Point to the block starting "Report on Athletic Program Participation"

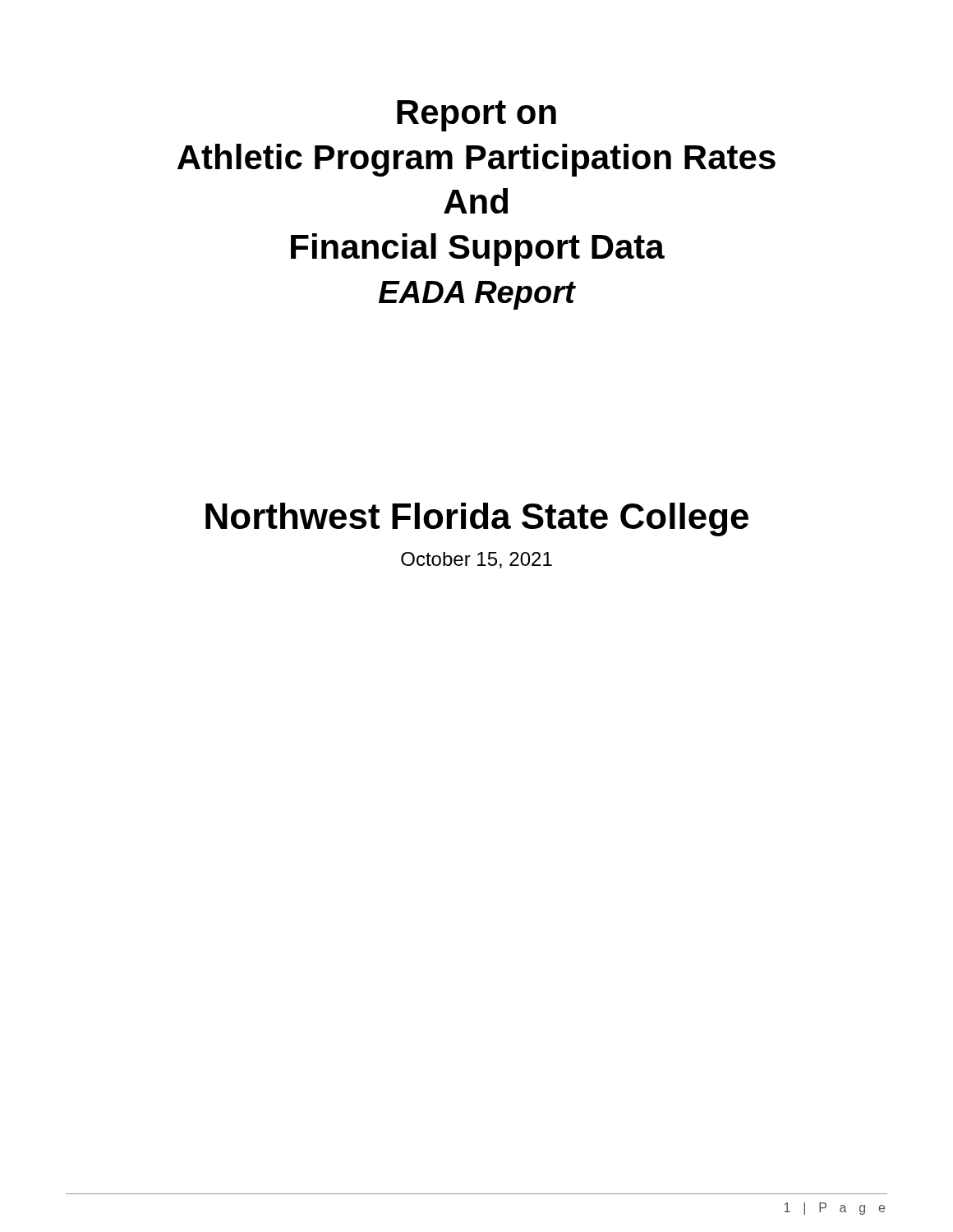476,202
